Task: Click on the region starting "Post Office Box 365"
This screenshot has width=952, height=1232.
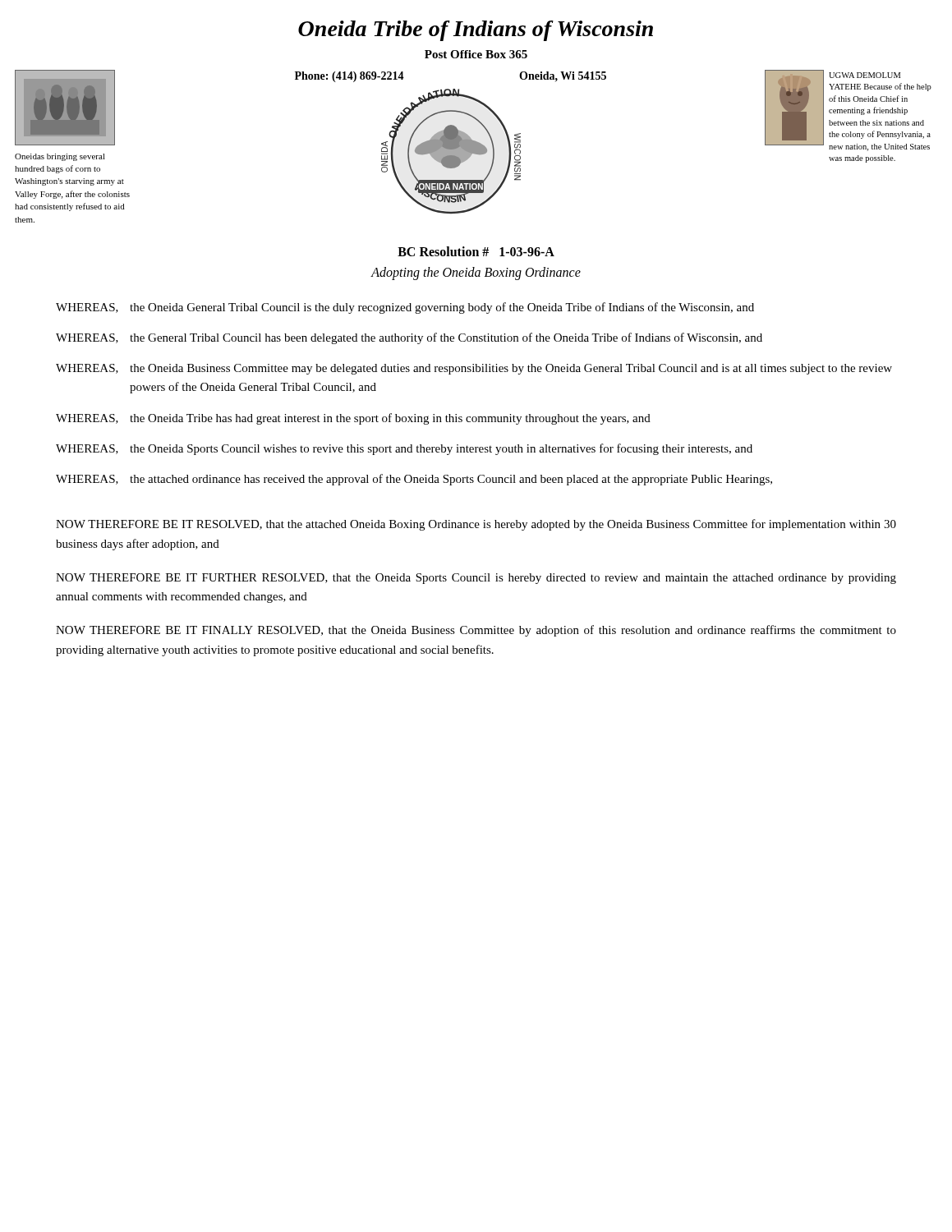Action: point(476,54)
